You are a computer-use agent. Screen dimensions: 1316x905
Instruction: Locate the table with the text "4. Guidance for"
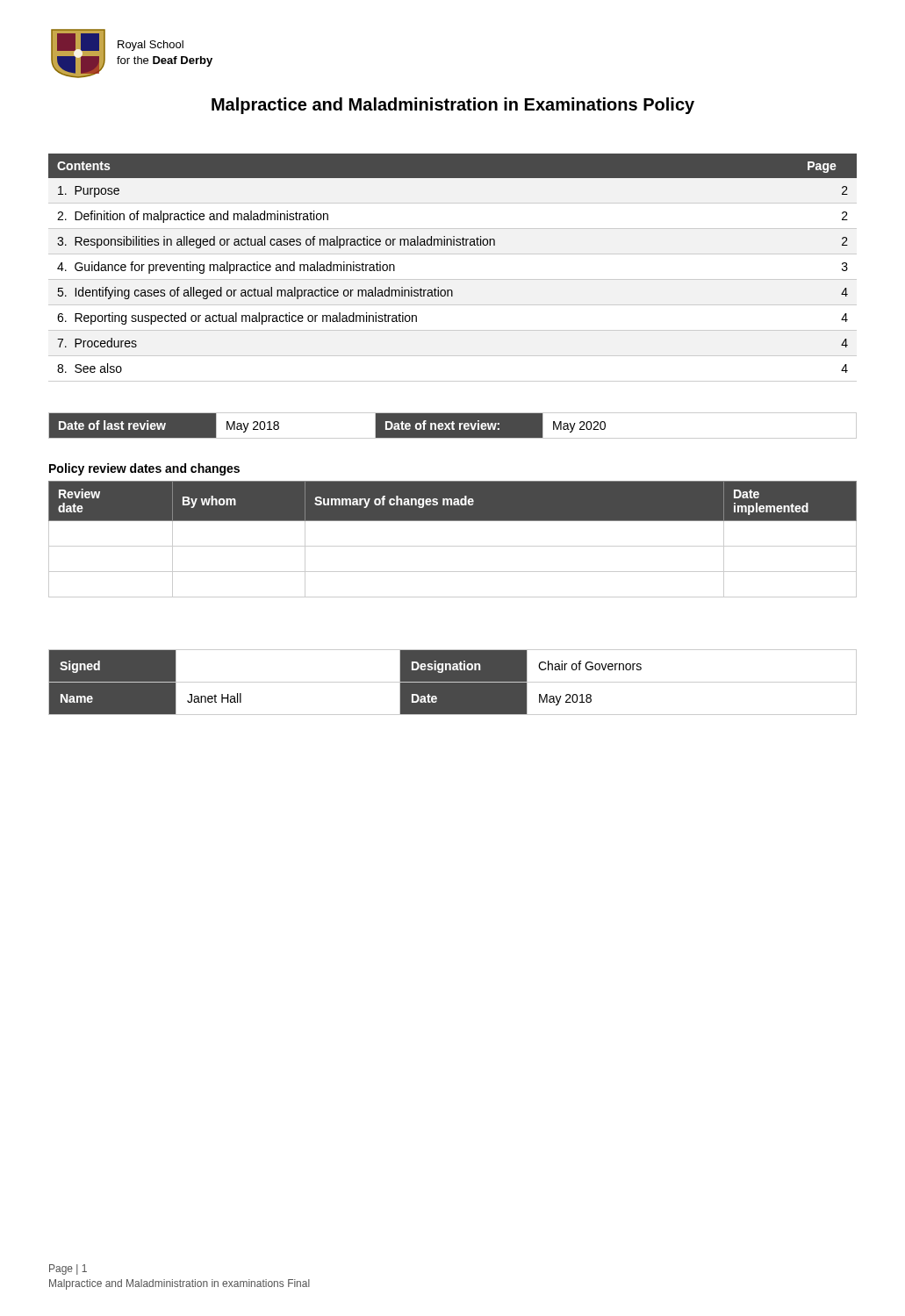(x=452, y=268)
